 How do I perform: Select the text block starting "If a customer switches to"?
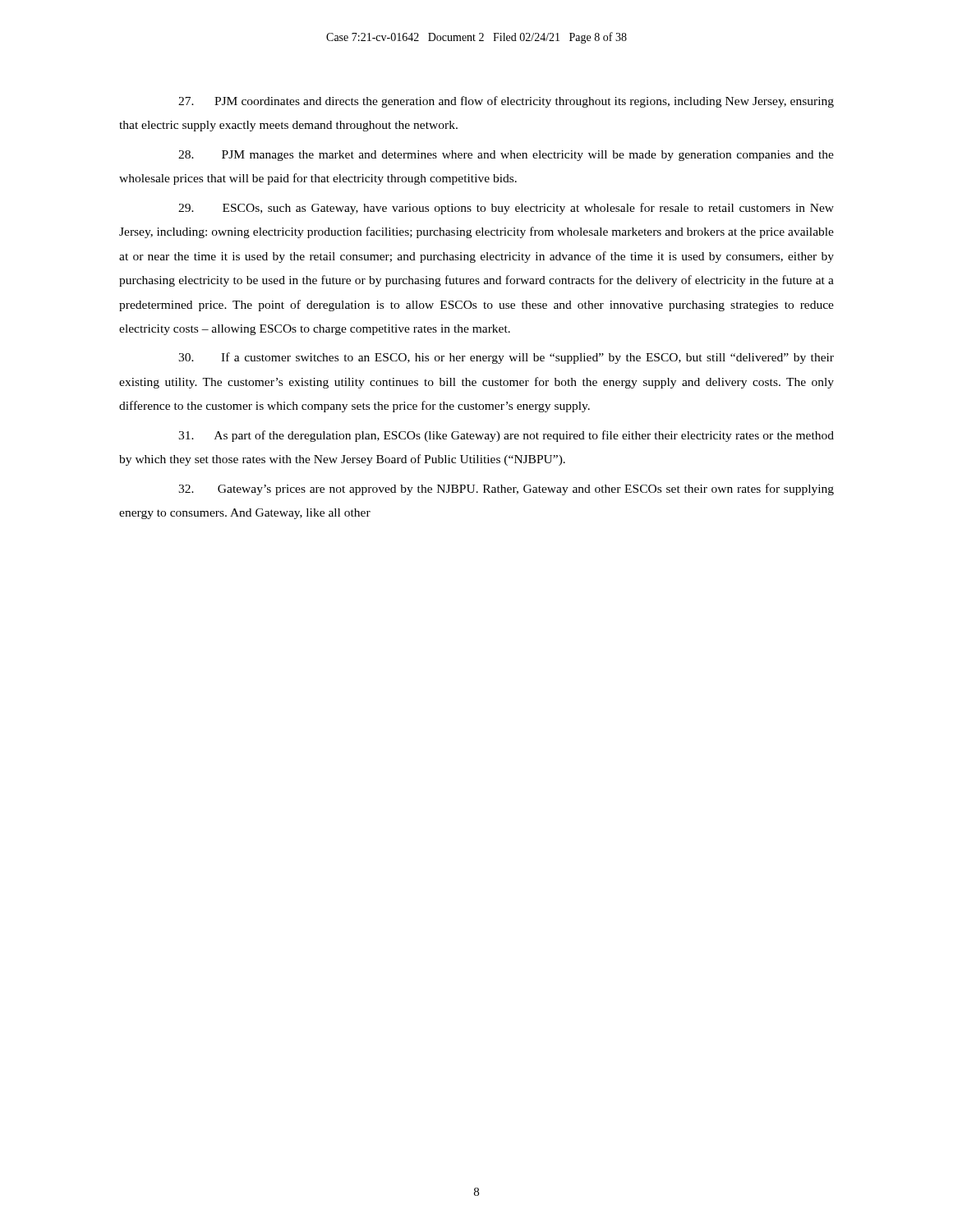pos(476,381)
